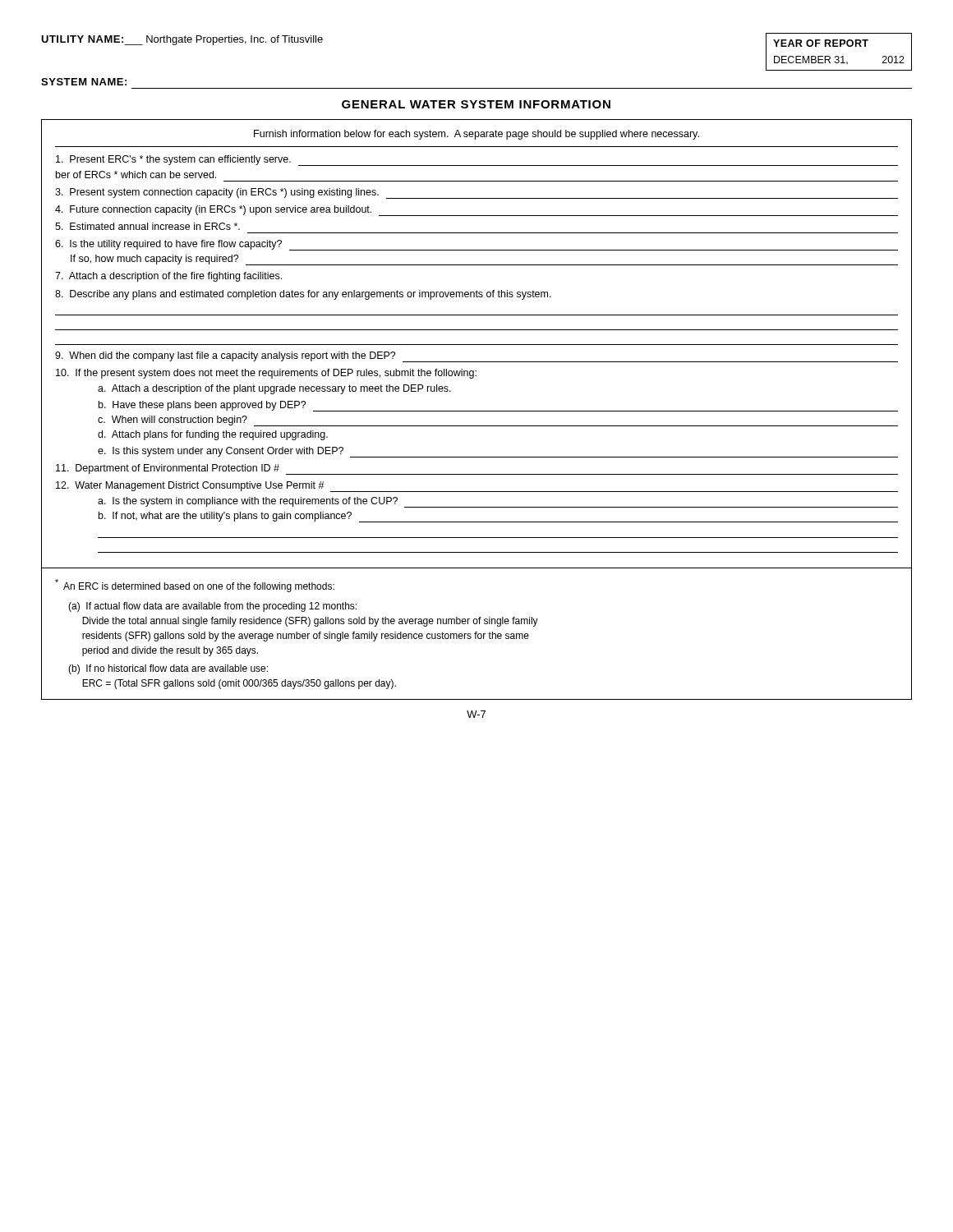Locate the text block that says "When did the"
The image size is (953, 1232).
pyautogui.click(x=476, y=356)
